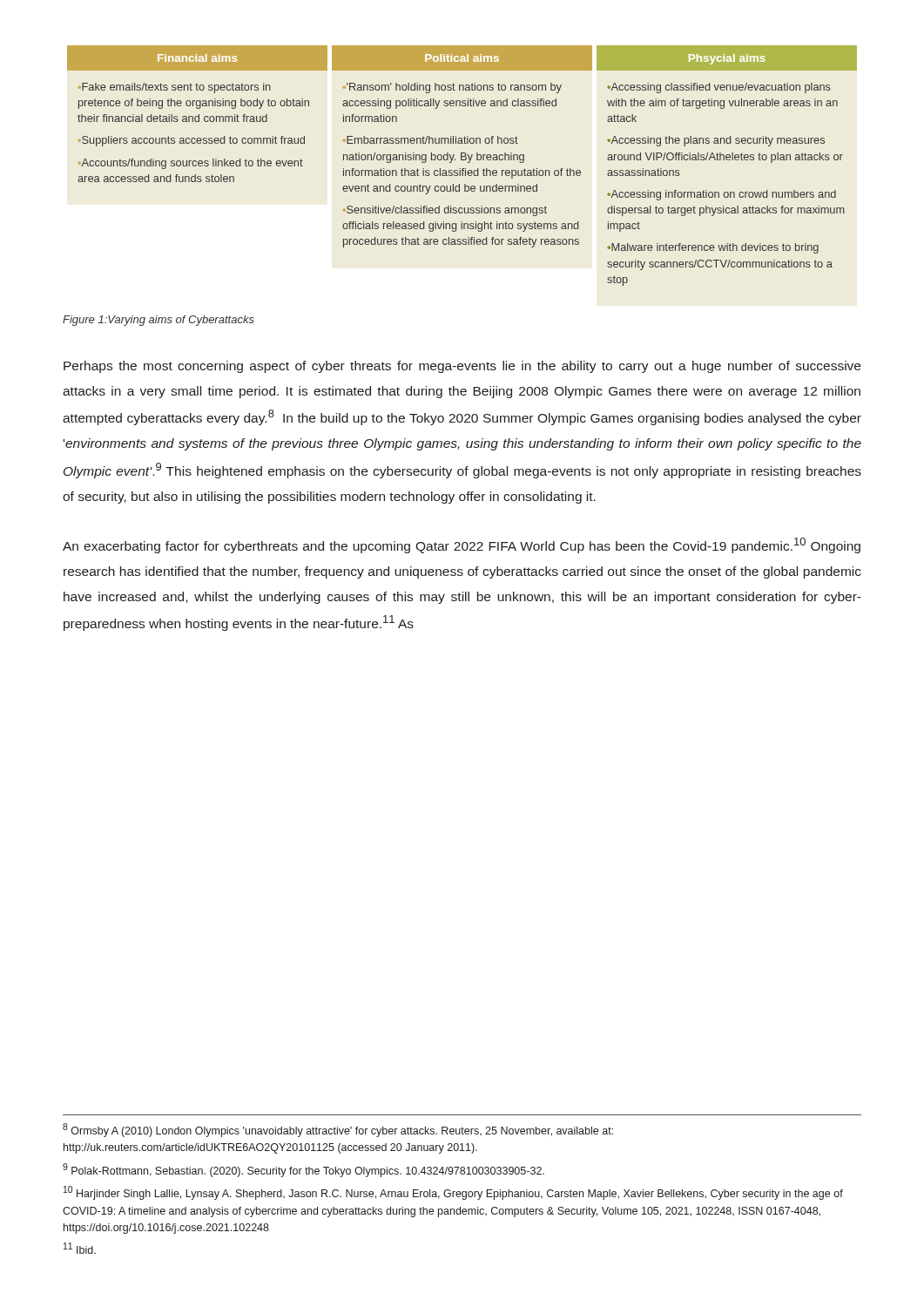Locate the block starting "9 Polak-Rottmann, Sebastian. (2020). Security for"
The width and height of the screenshot is (924, 1307).
(304, 1170)
